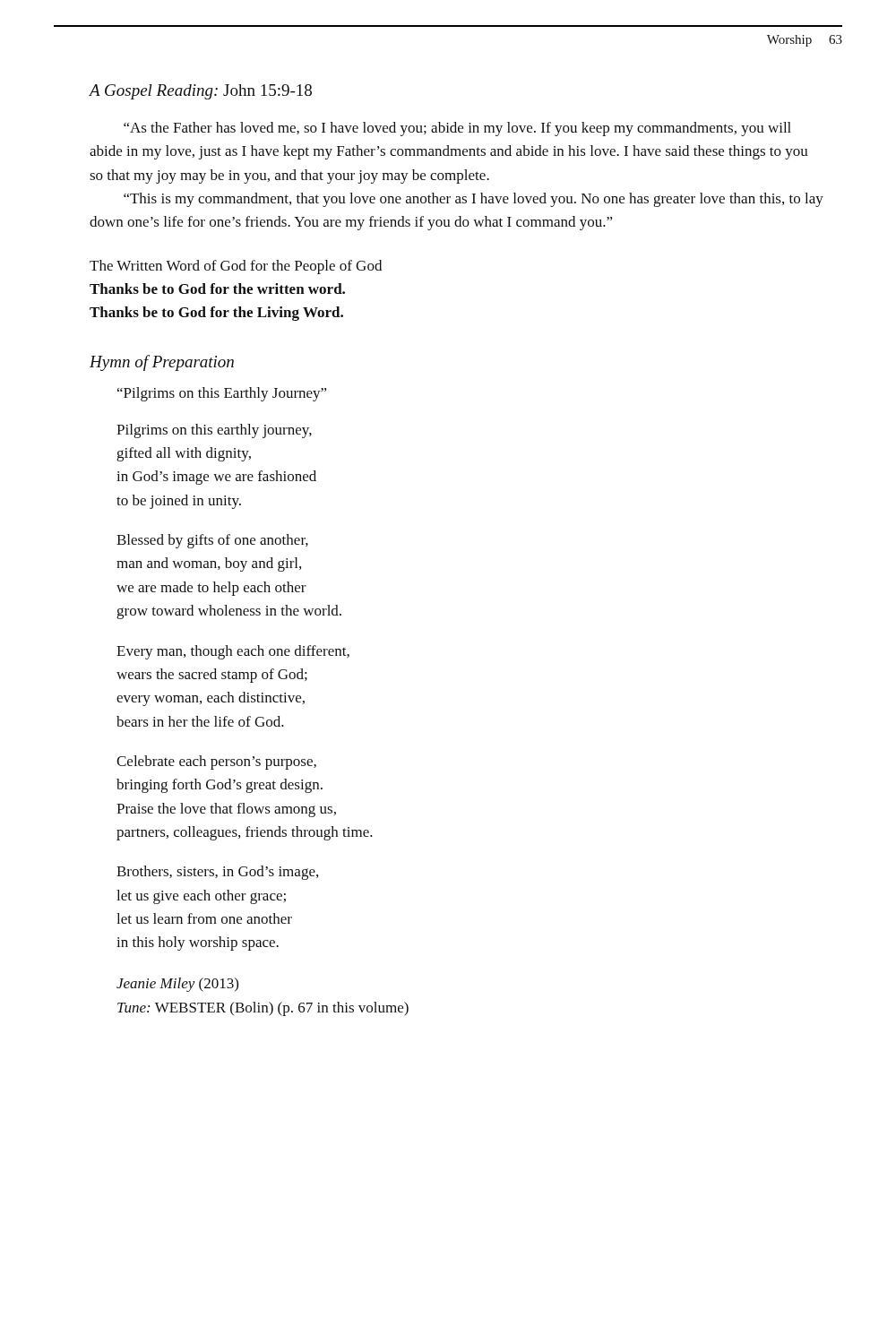Screen dimensions: 1344x896
Task: Find the text block starting "Jeanie Miley (2013) Tune:"
Action: tap(177, 985)
